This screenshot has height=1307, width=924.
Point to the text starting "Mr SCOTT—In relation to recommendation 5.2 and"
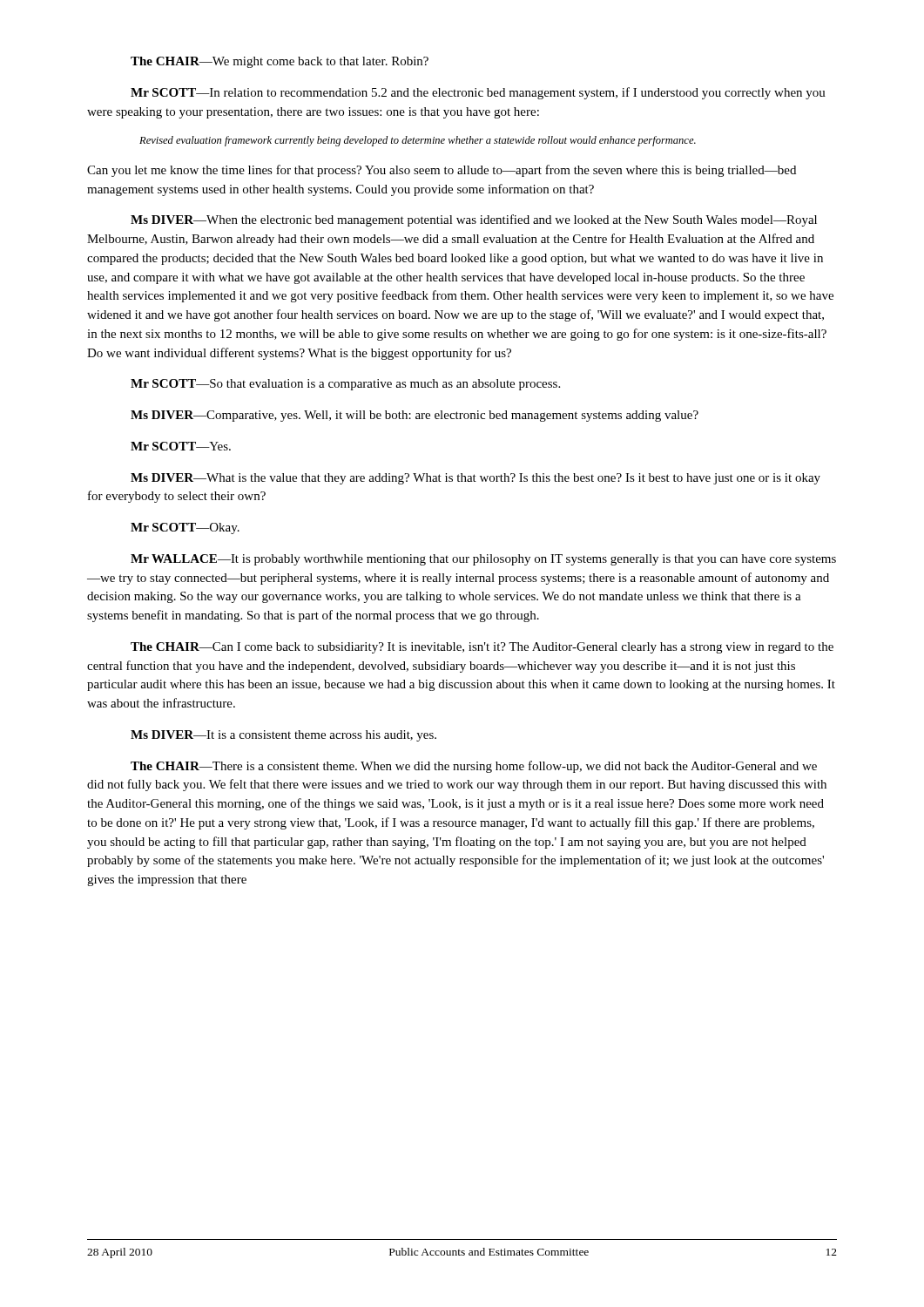pos(456,102)
